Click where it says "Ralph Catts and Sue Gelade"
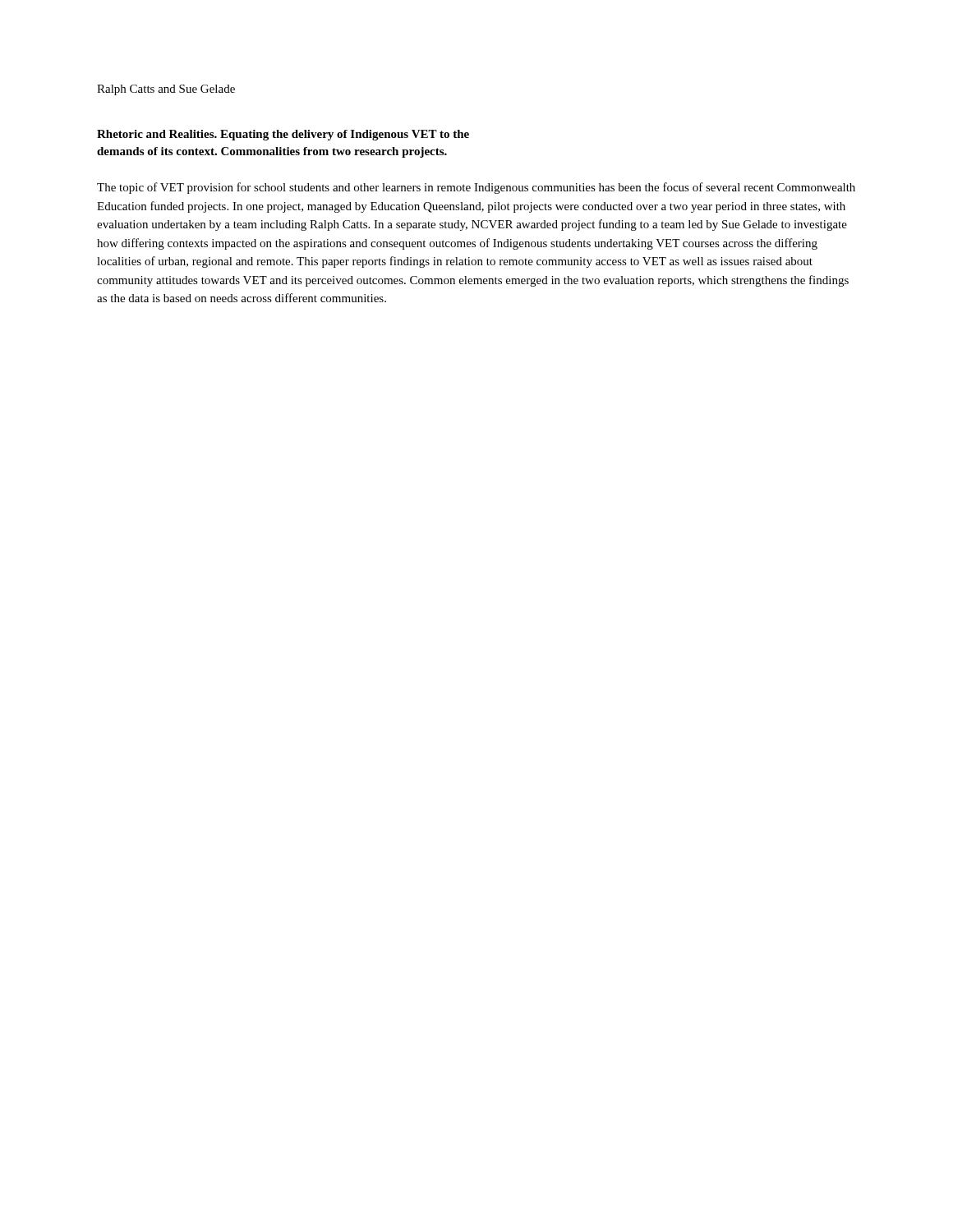 (x=166, y=89)
